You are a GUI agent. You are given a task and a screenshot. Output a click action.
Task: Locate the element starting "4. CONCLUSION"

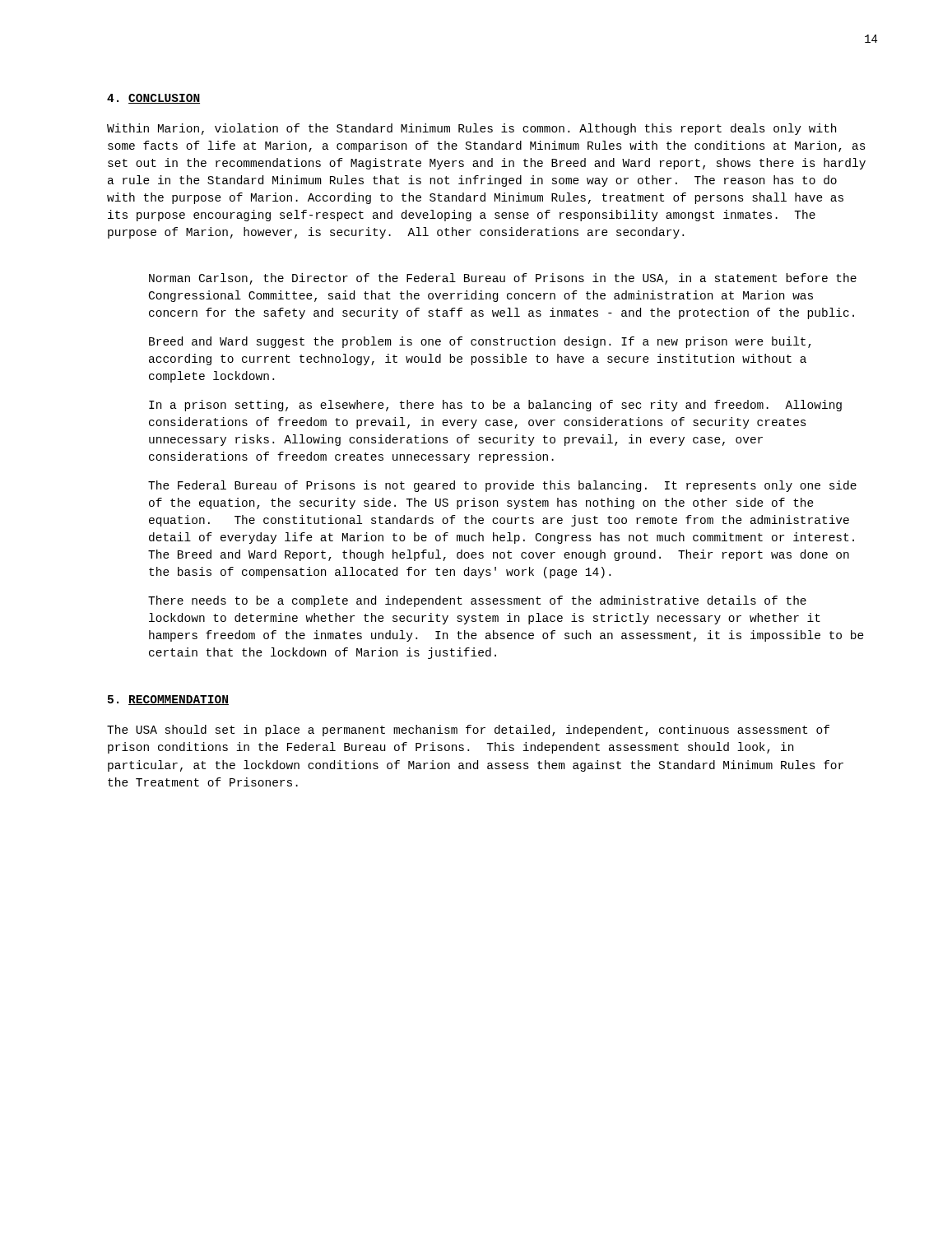click(154, 99)
